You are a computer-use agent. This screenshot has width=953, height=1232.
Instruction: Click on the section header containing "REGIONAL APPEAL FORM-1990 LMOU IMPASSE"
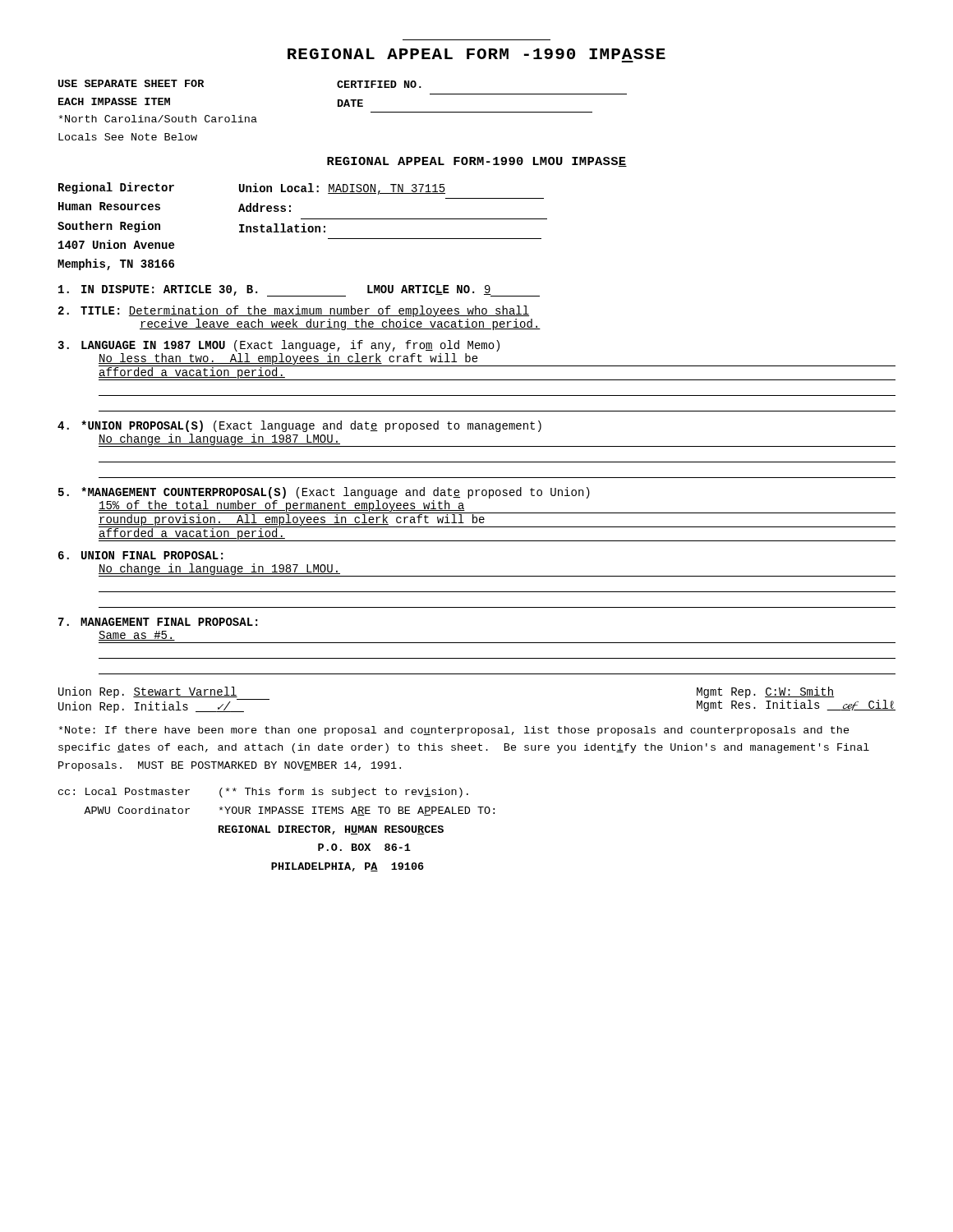476,162
